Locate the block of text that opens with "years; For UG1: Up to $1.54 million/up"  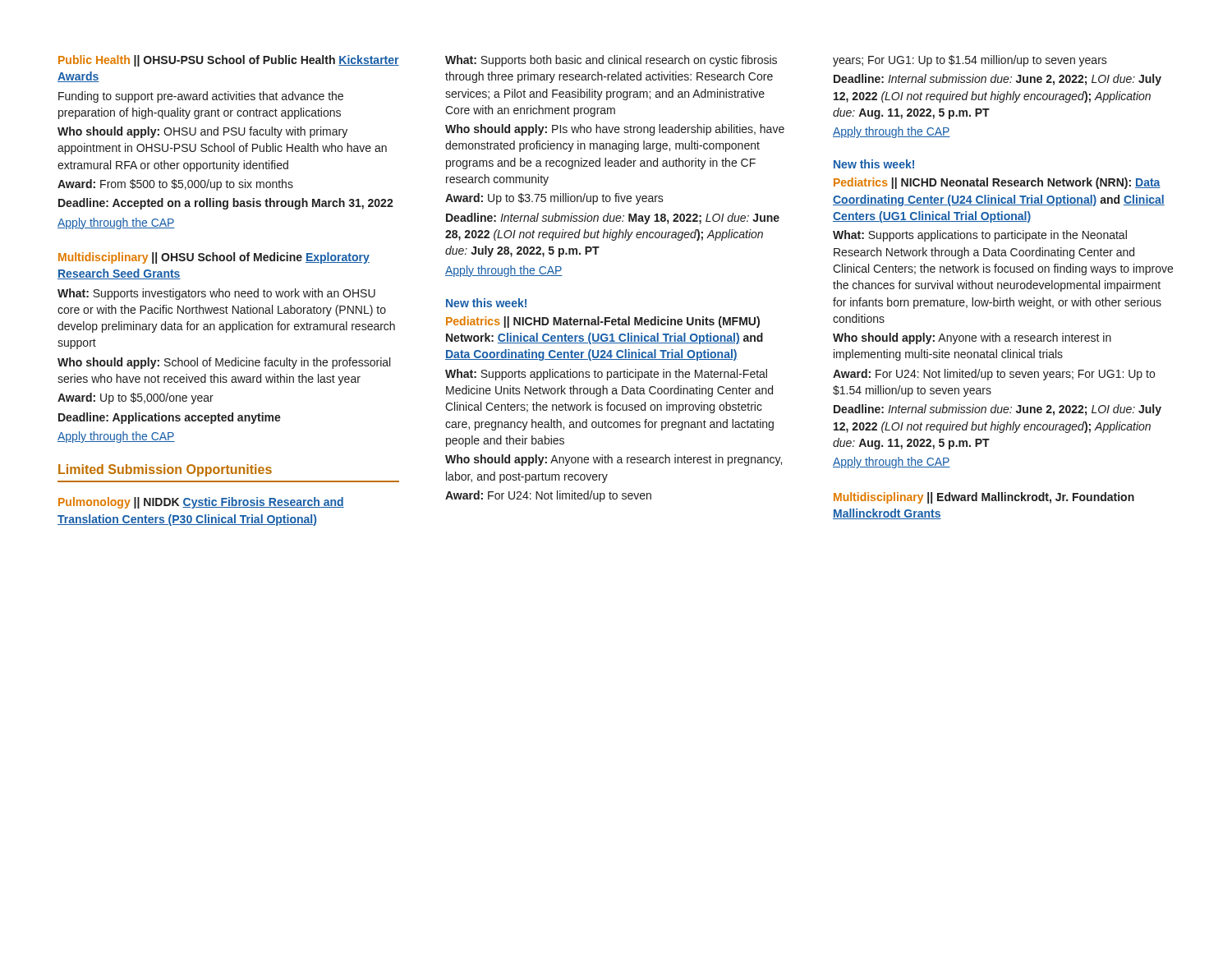pos(1004,96)
